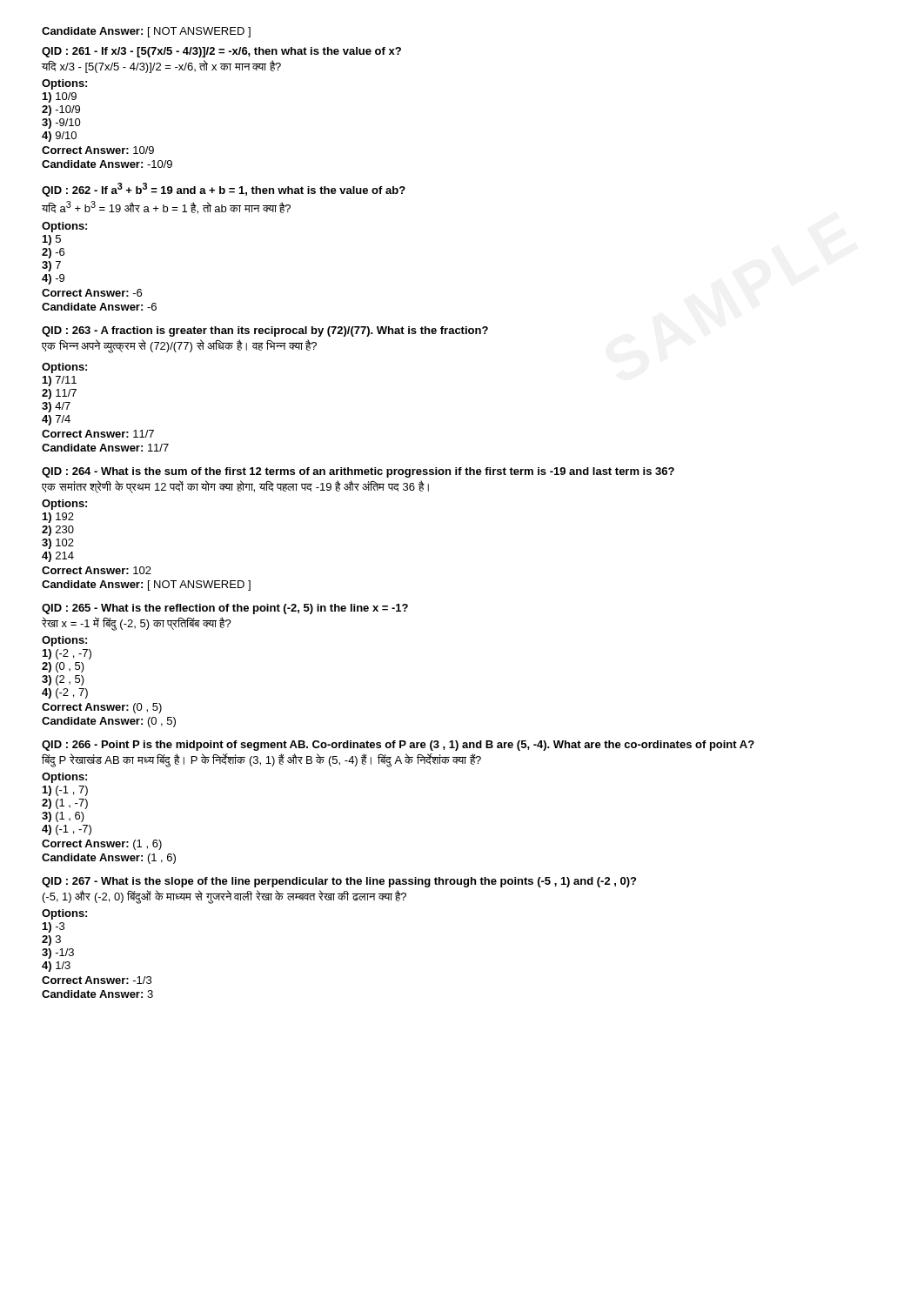Select the text starting "Correct Answer: 102"

tap(97, 570)
